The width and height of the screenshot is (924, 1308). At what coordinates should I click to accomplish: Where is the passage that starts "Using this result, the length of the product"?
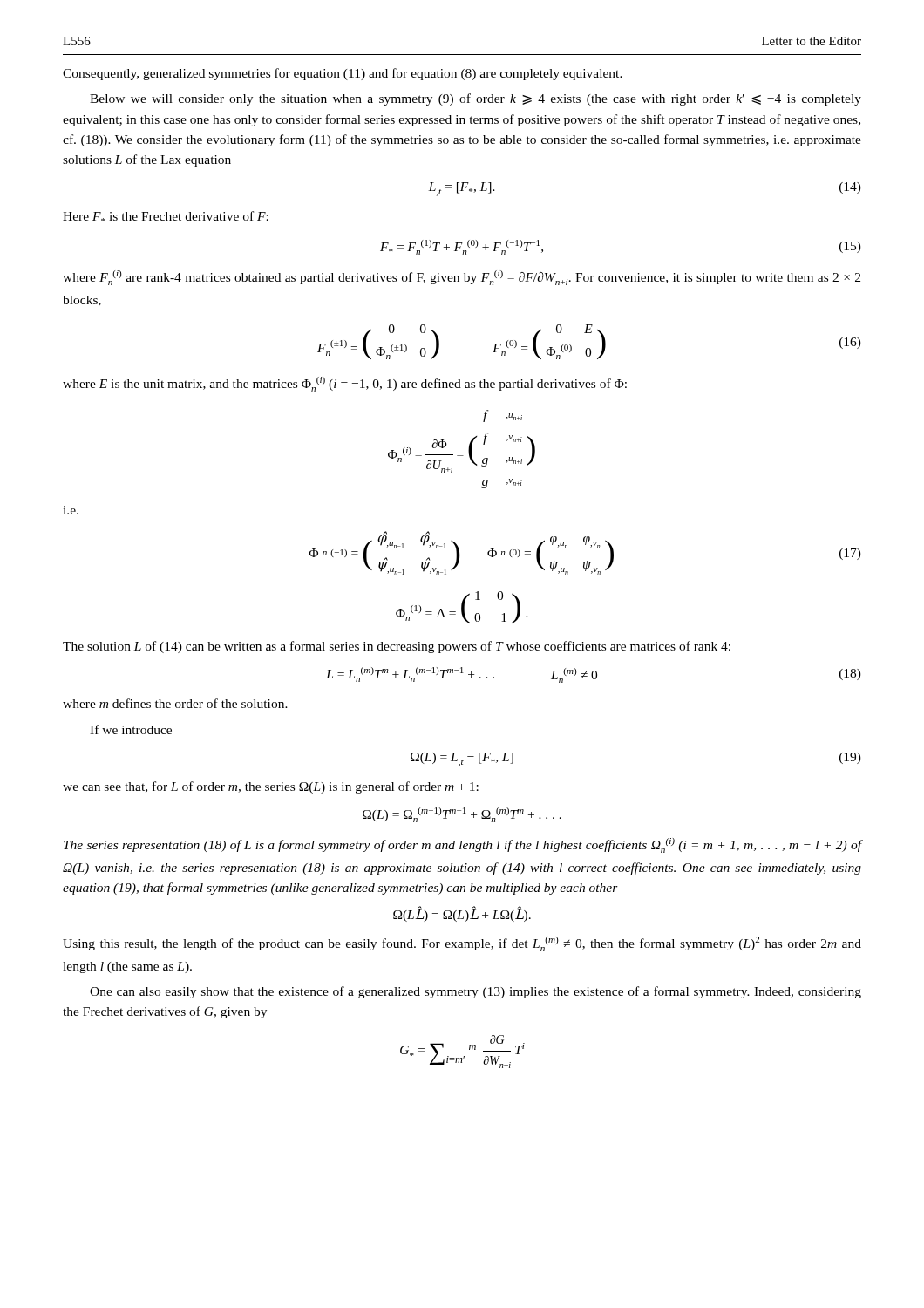pyautogui.click(x=462, y=977)
